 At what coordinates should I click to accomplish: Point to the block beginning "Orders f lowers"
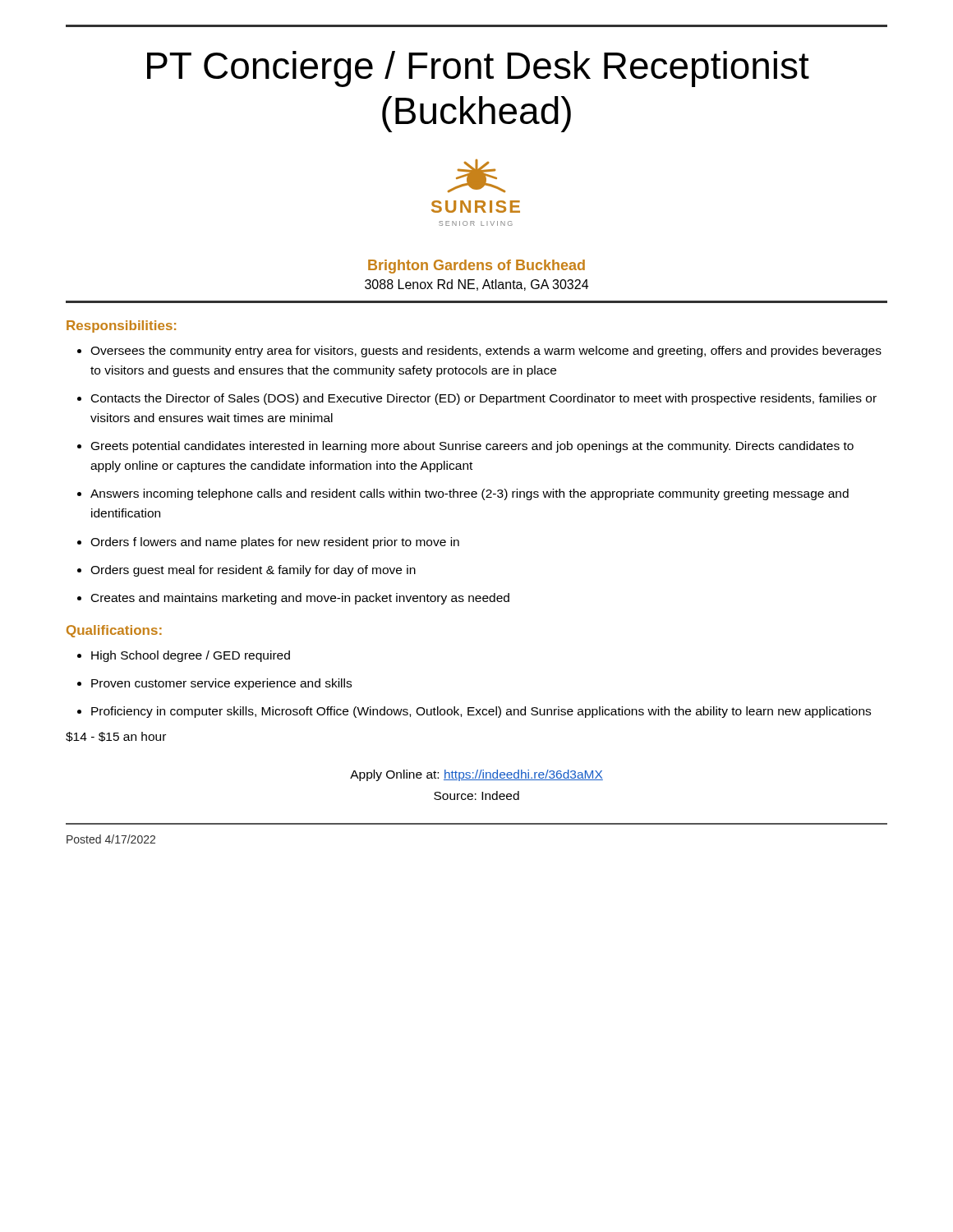[x=275, y=543]
